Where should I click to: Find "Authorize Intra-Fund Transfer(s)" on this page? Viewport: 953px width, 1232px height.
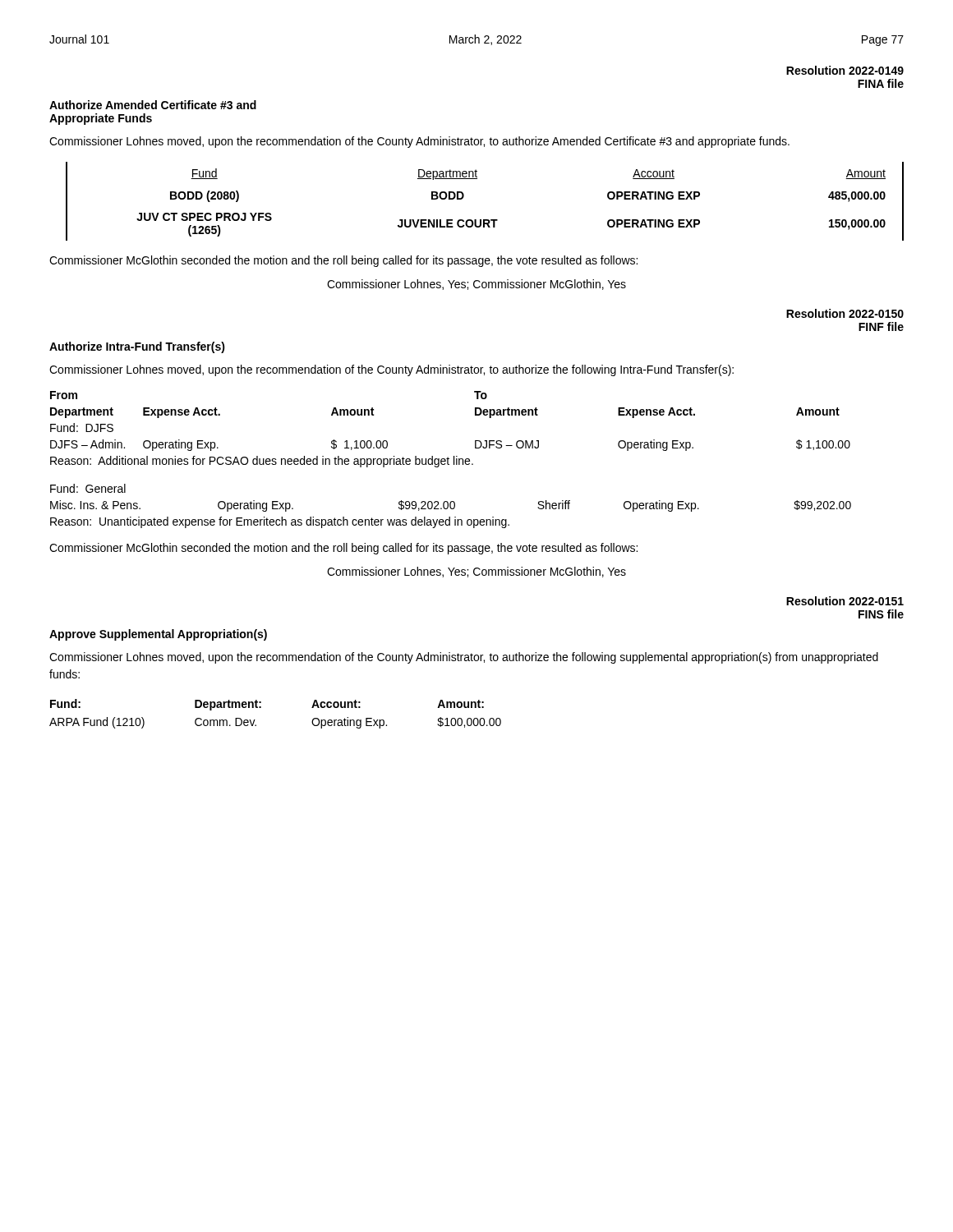click(137, 347)
